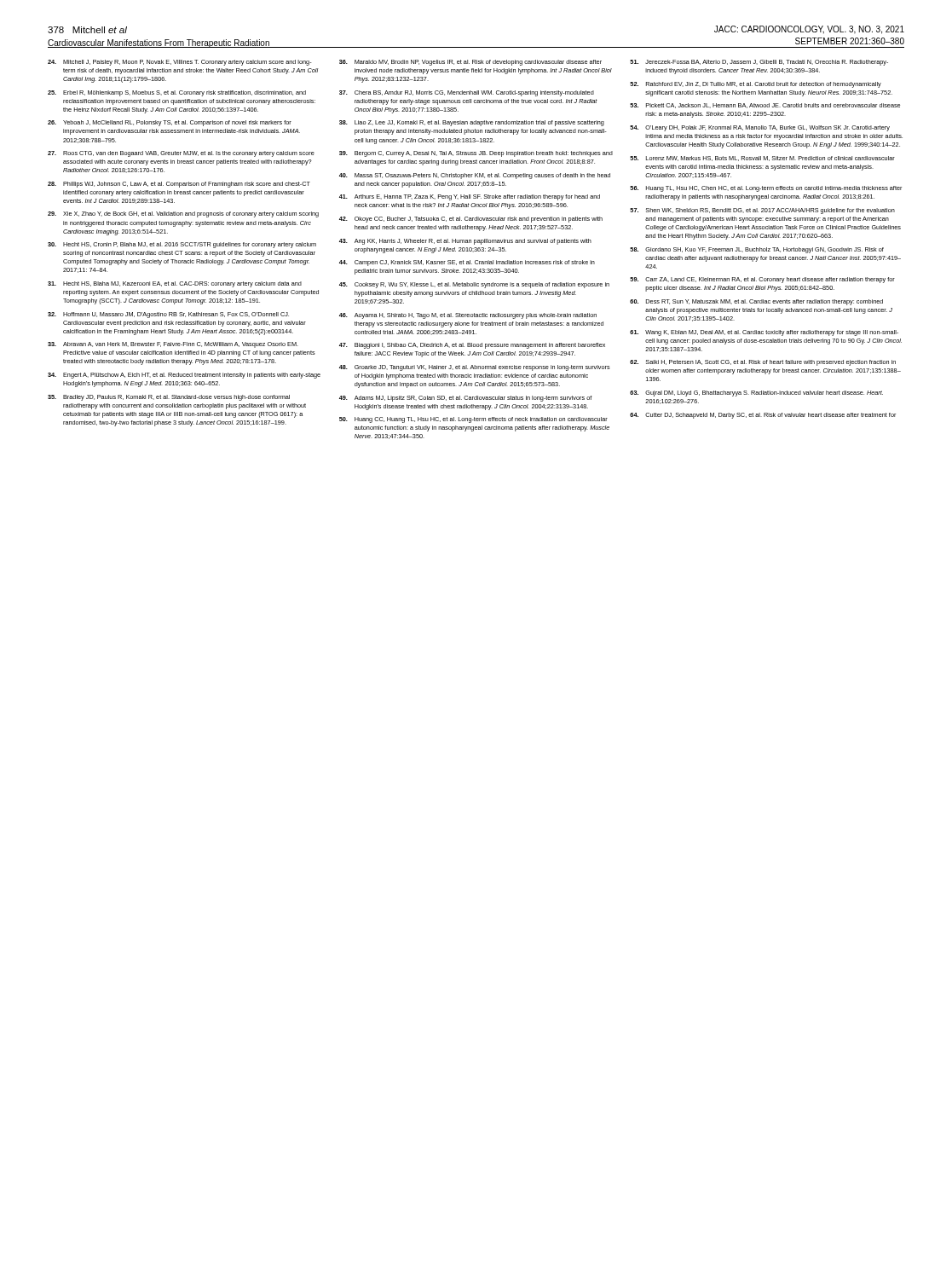Find the passage starting "Phillips WJ, Johnson"
Screen dimensions: 1279x952
click(185, 193)
